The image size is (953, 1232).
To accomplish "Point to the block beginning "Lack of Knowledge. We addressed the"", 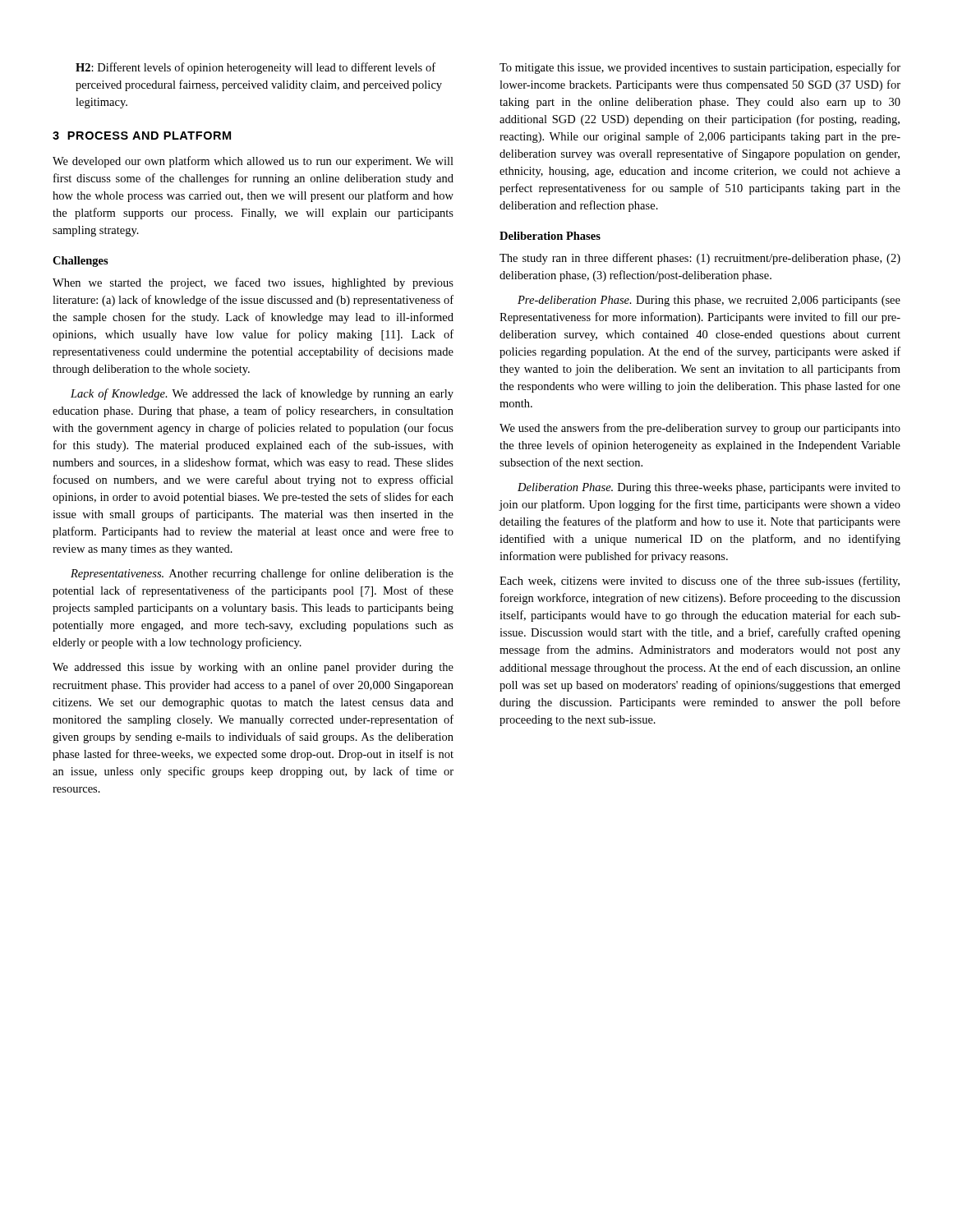I will [x=253, y=472].
